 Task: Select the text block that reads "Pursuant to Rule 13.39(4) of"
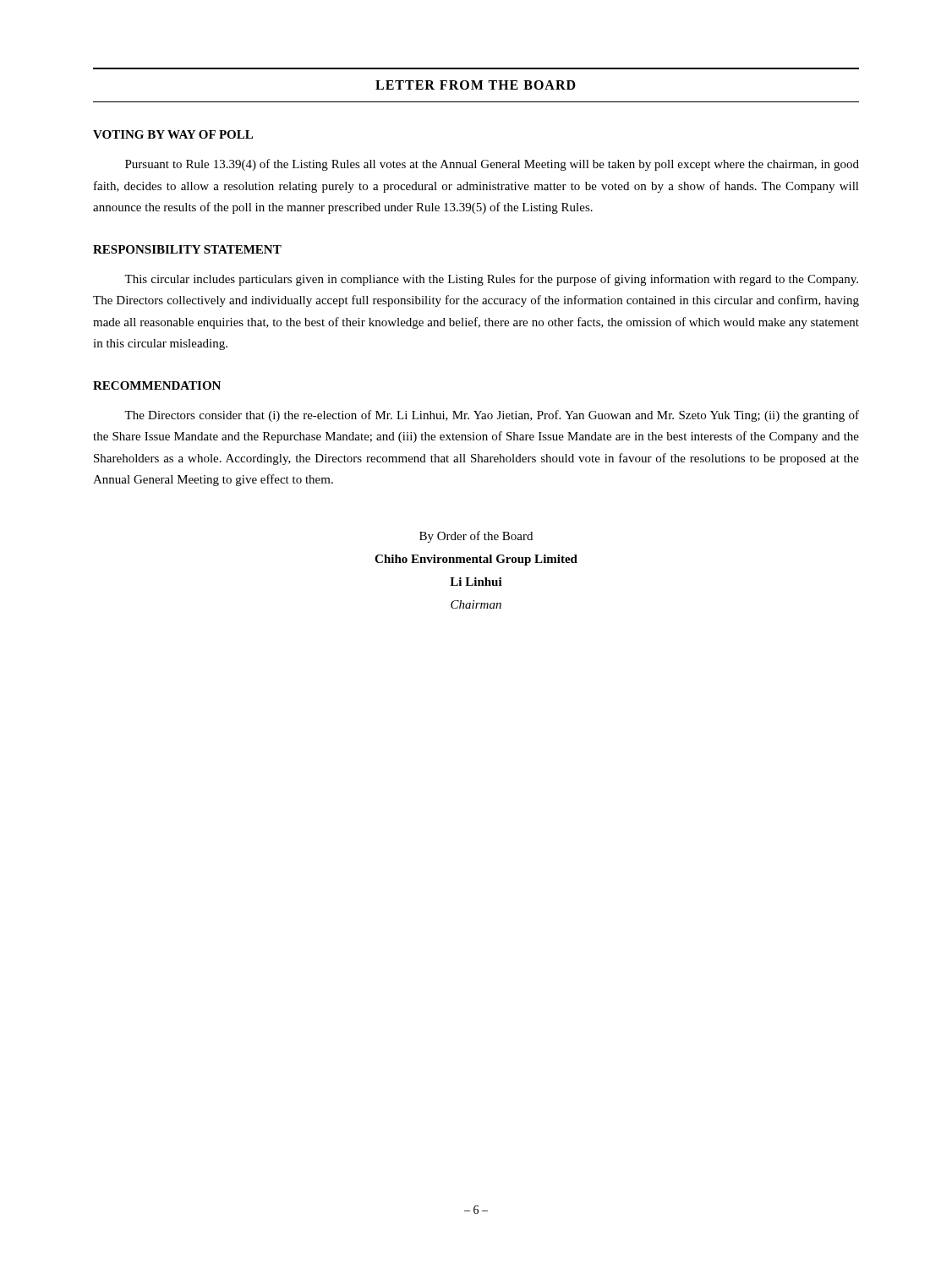(476, 186)
